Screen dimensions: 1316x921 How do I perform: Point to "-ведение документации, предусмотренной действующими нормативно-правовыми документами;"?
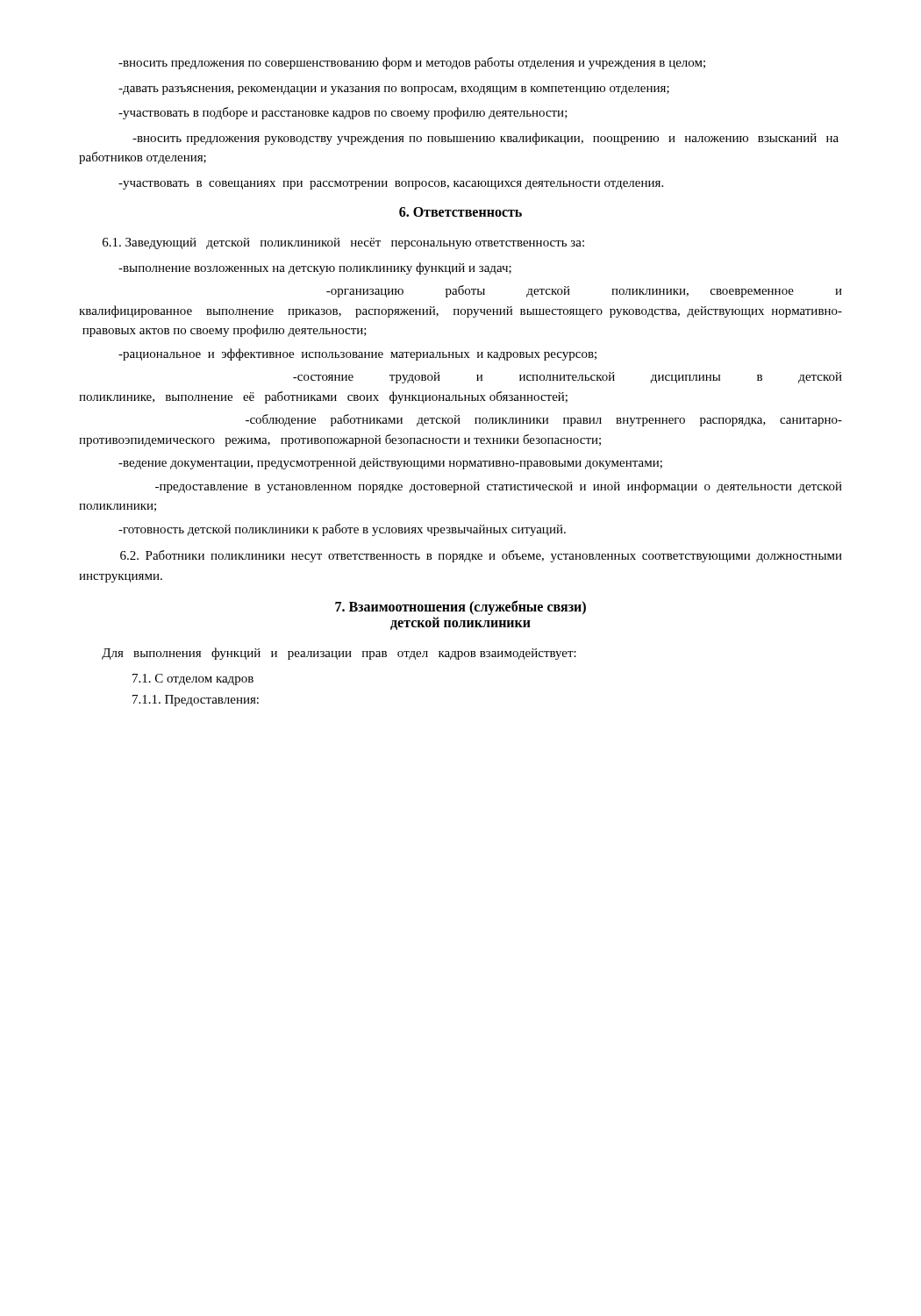point(371,462)
